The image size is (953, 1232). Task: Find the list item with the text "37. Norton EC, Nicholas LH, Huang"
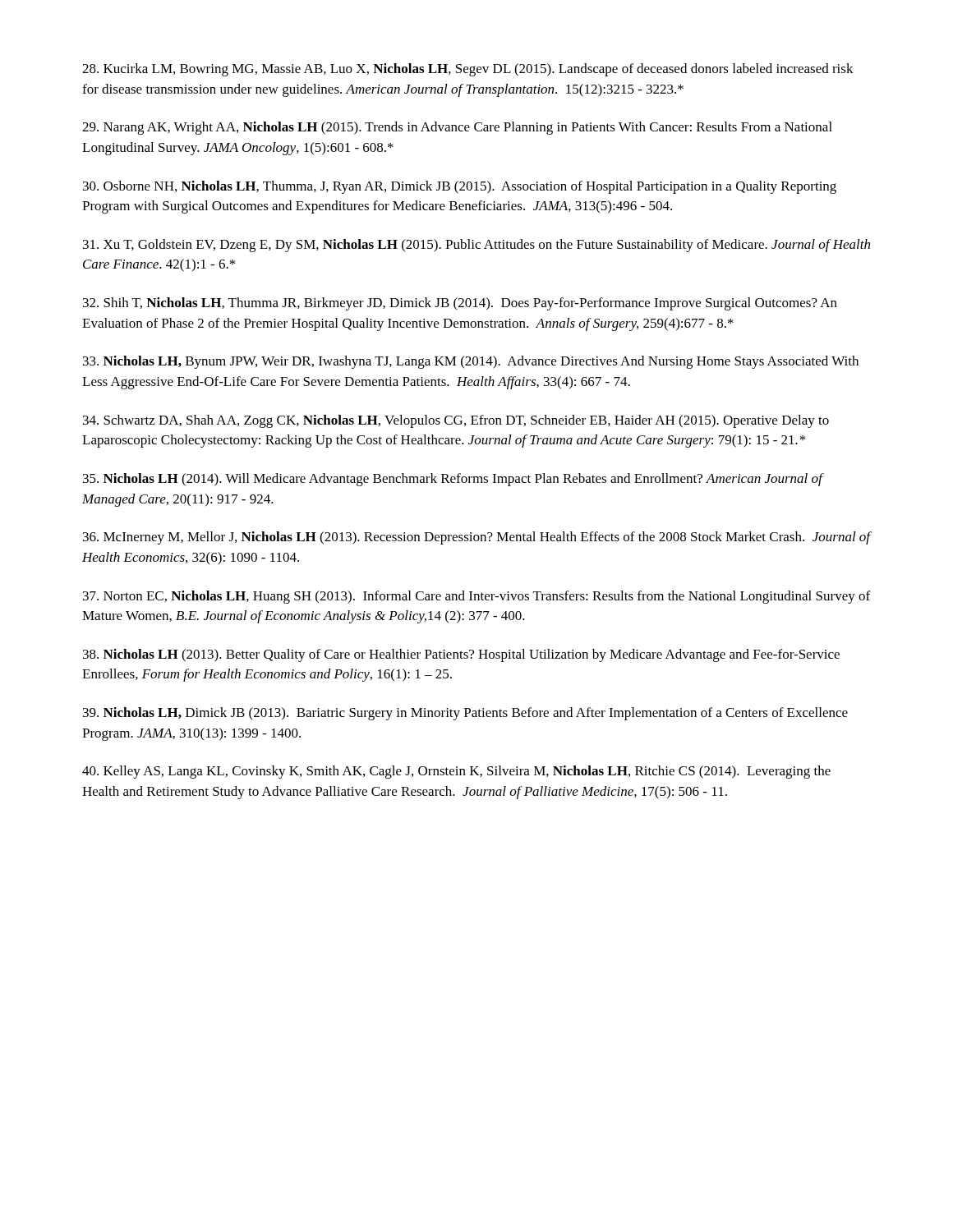(x=476, y=606)
